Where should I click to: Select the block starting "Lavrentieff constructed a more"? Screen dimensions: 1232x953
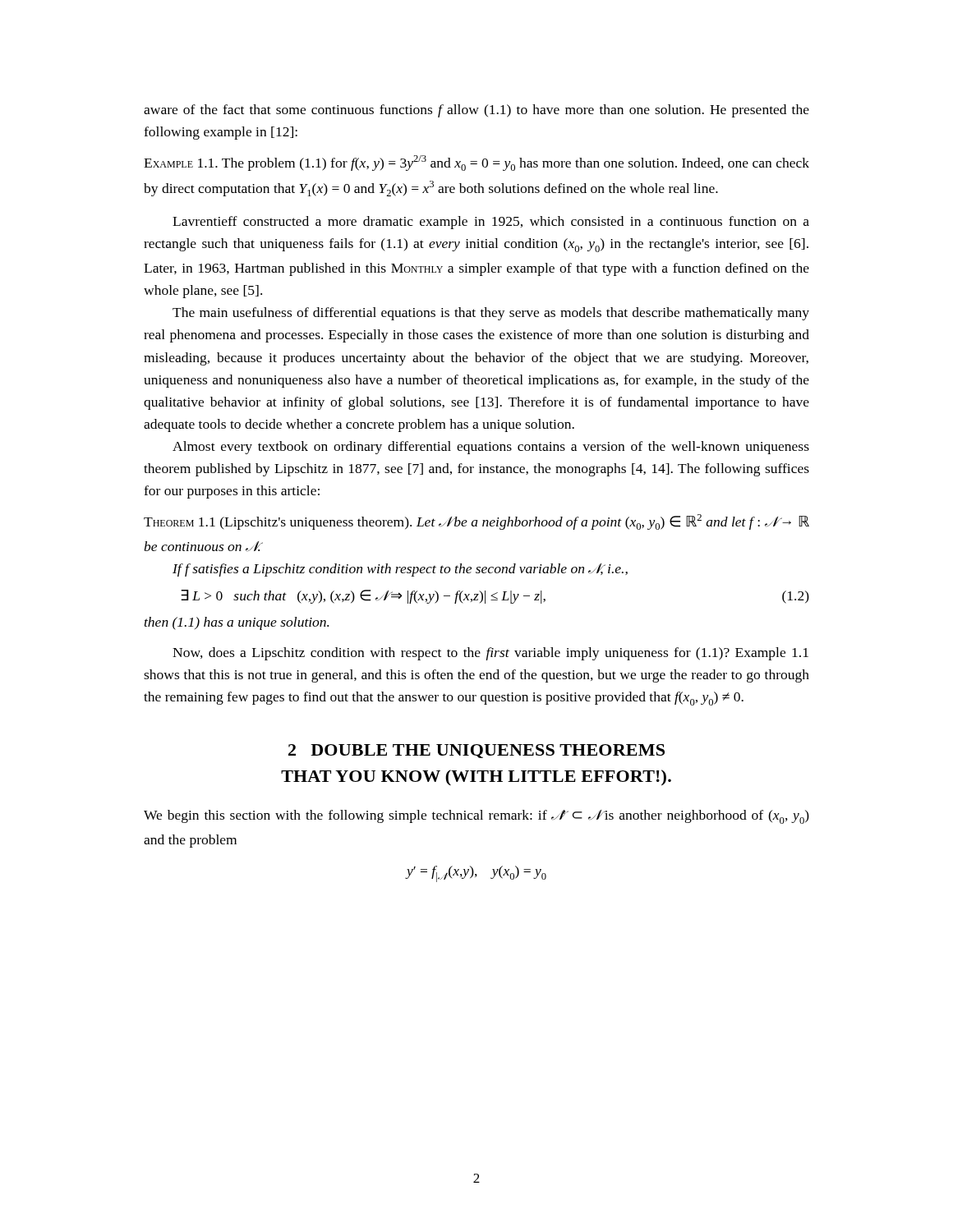(476, 356)
